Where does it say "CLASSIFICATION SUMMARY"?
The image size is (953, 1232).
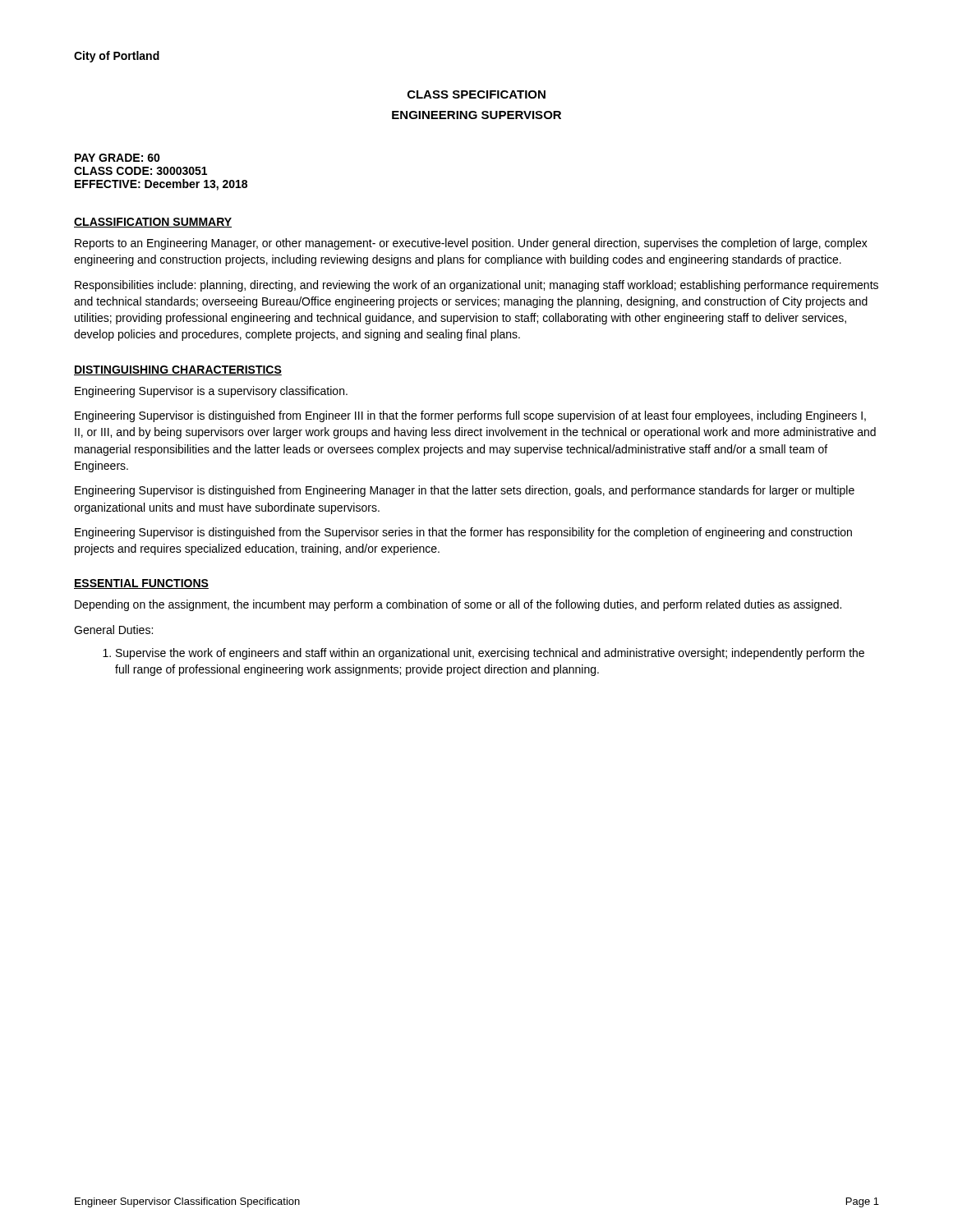pos(153,222)
